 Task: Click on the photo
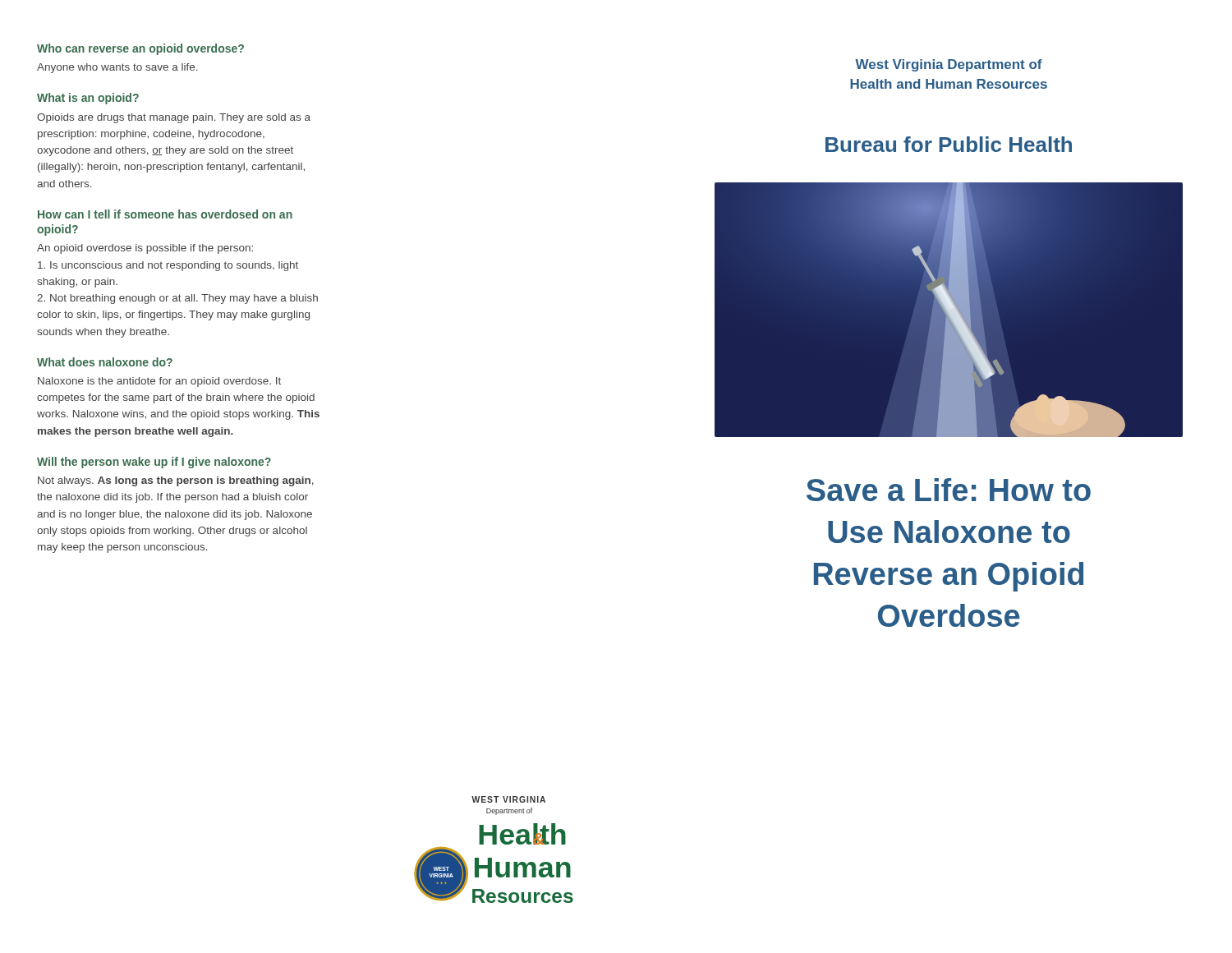point(949,309)
